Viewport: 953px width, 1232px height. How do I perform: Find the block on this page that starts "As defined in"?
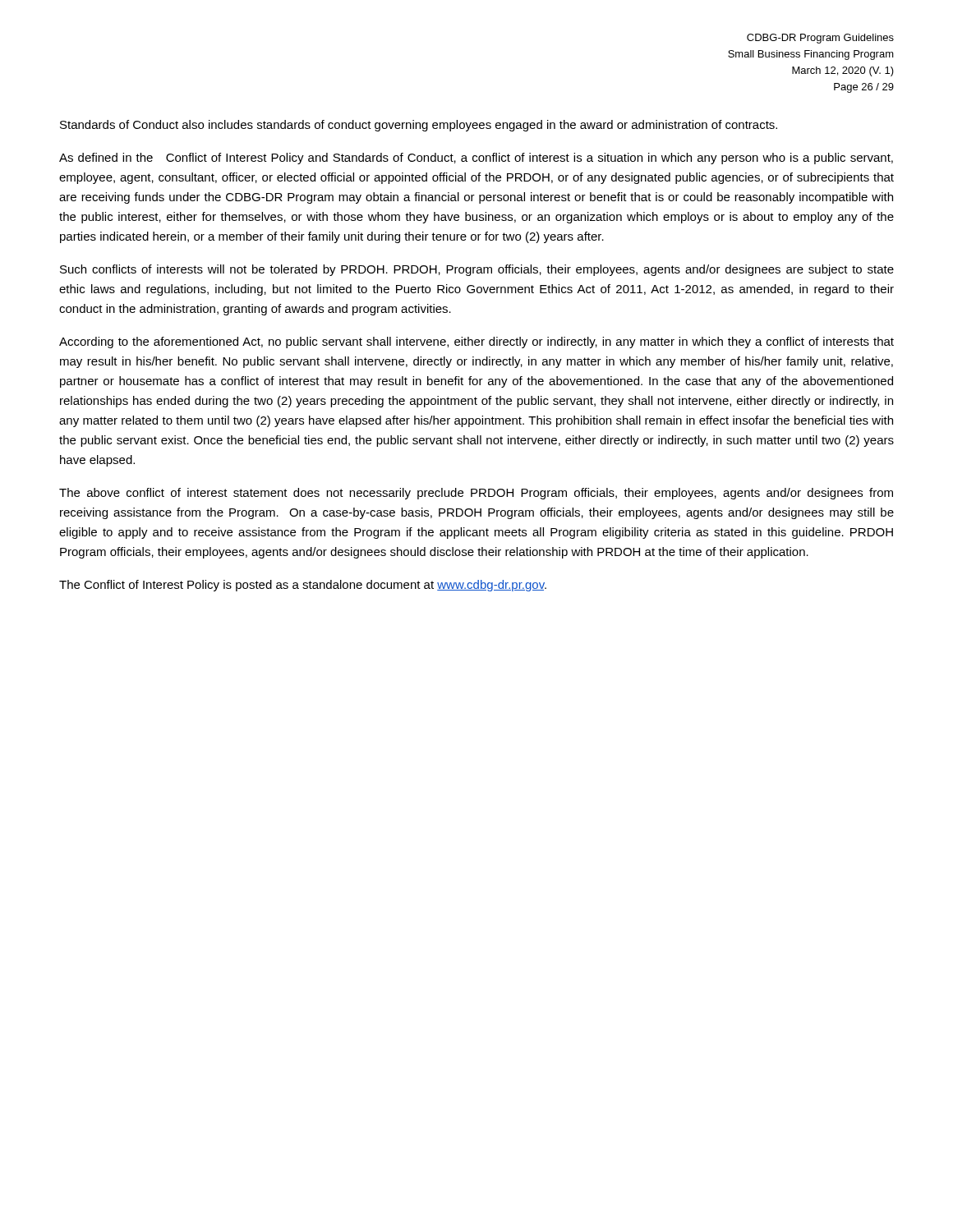click(476, 197)
